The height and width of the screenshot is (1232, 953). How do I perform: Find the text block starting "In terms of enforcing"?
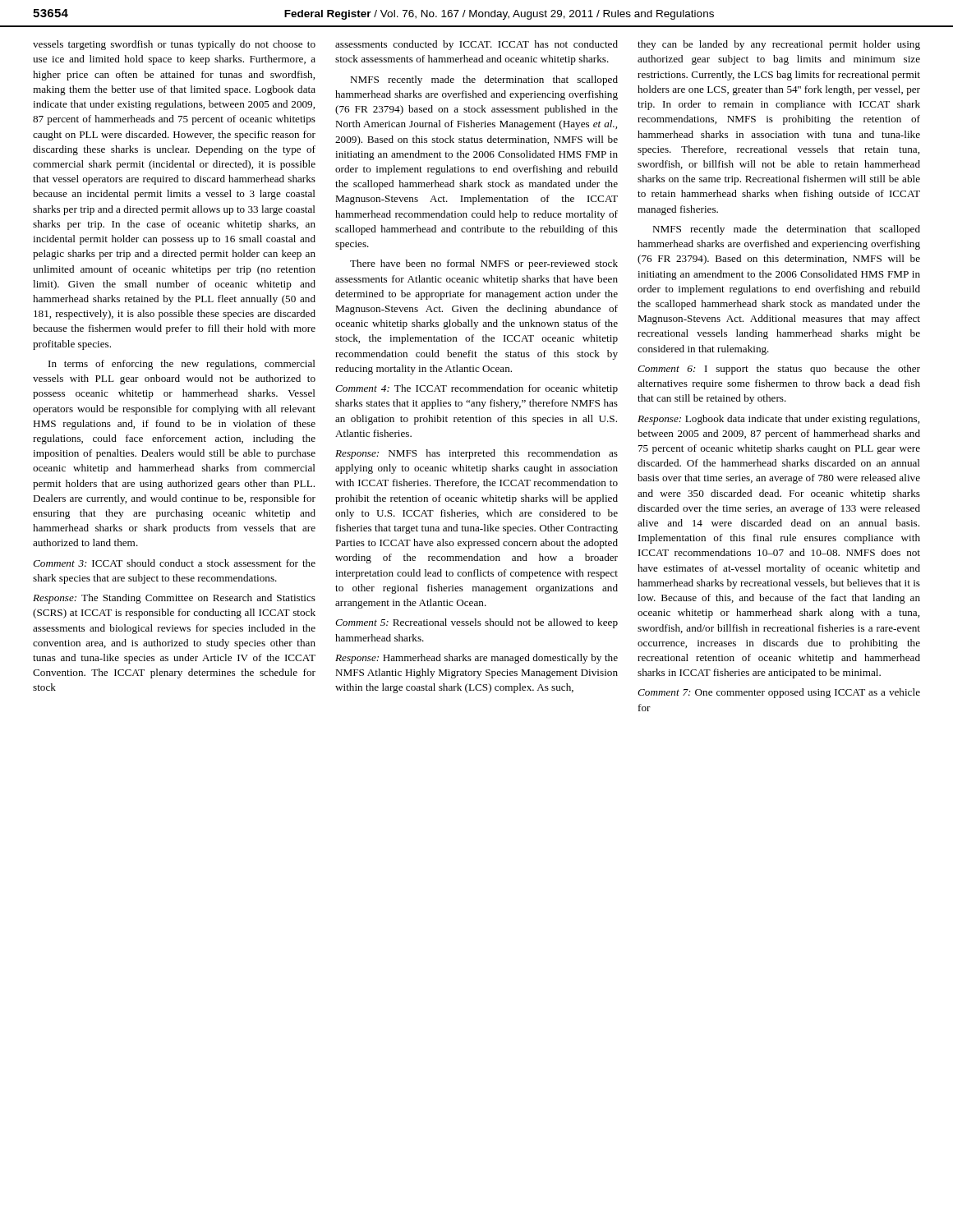(x=174, y=454)
